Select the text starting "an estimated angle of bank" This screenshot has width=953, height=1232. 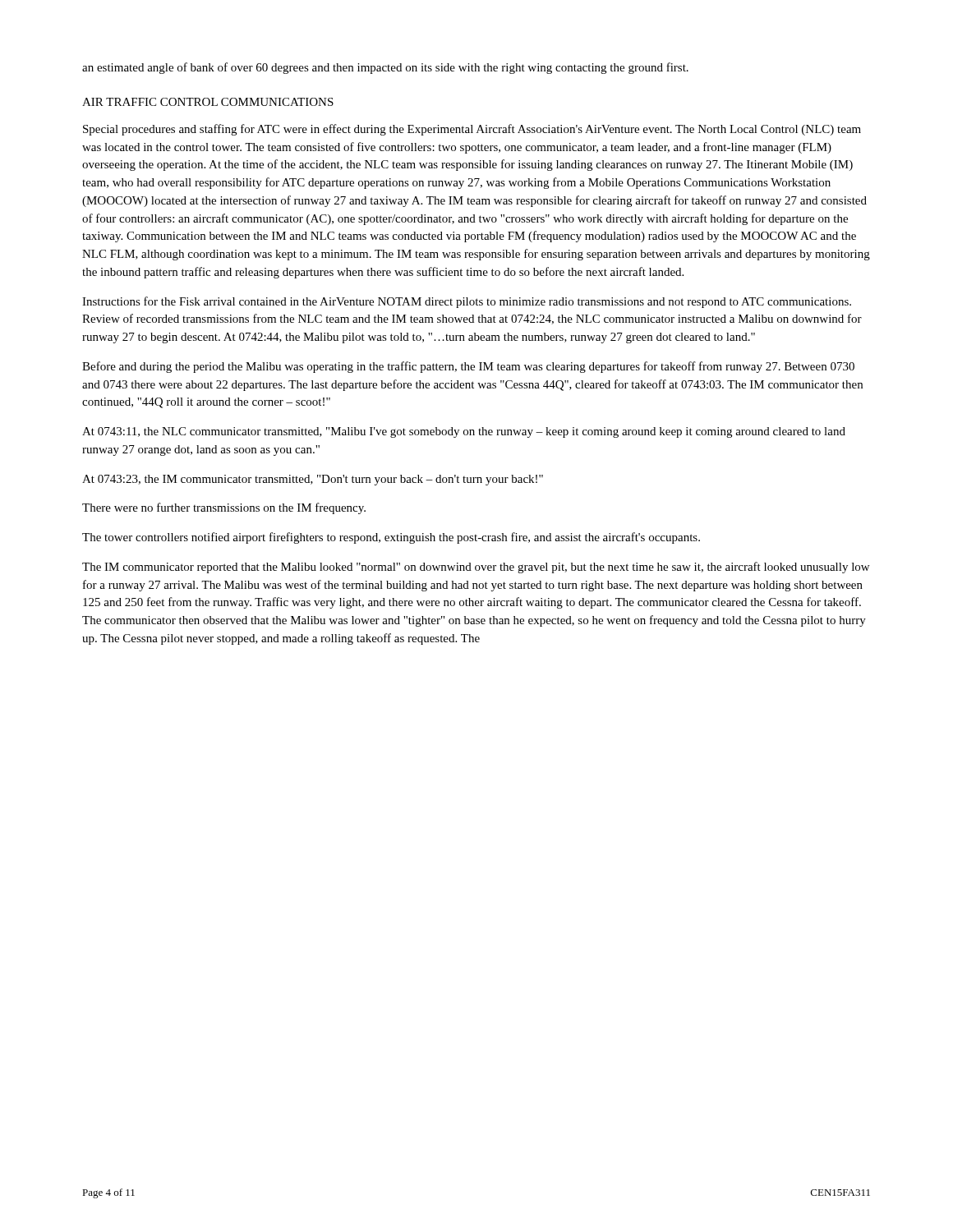(386, 67)
